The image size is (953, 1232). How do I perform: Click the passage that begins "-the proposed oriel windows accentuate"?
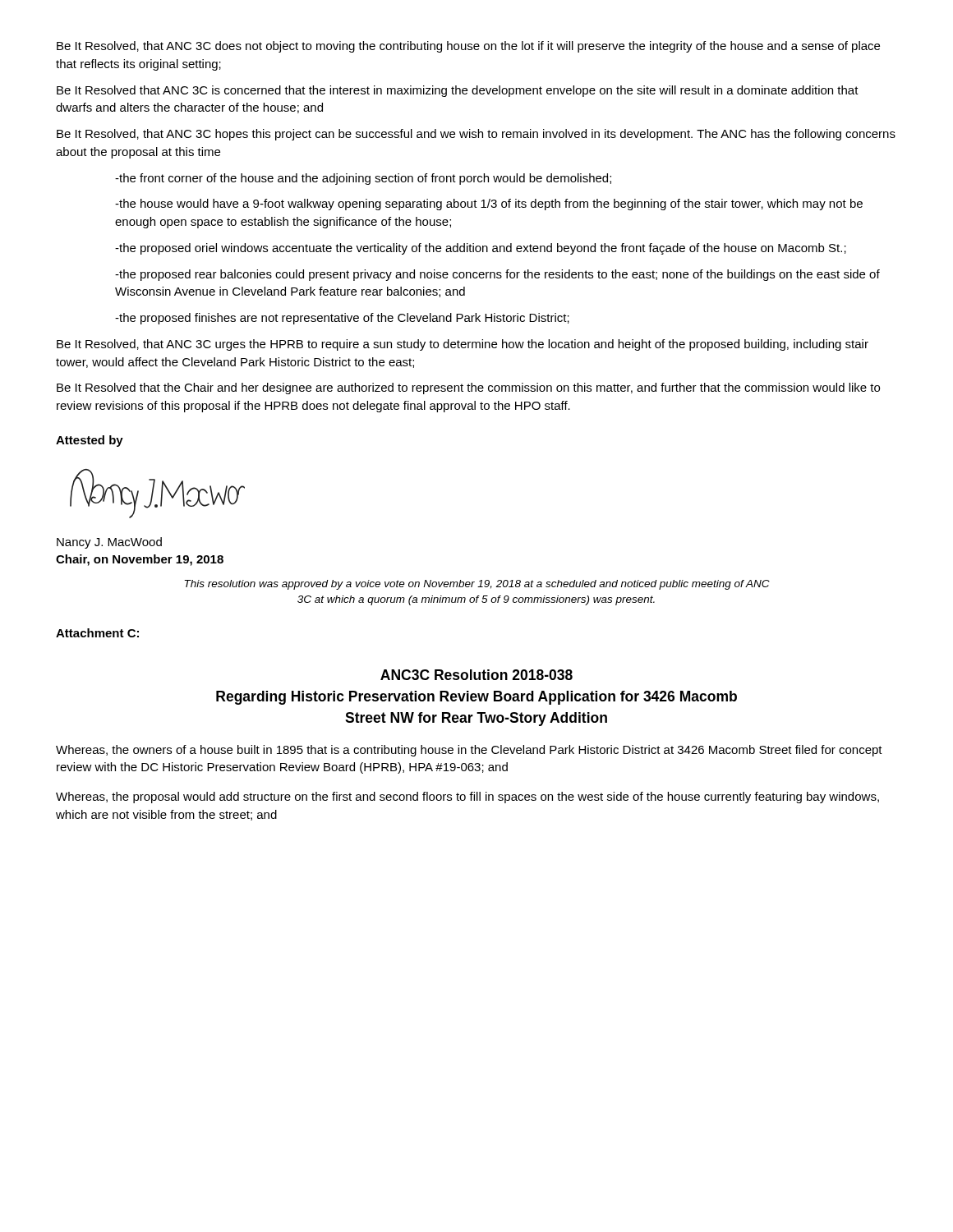[481, 247]
